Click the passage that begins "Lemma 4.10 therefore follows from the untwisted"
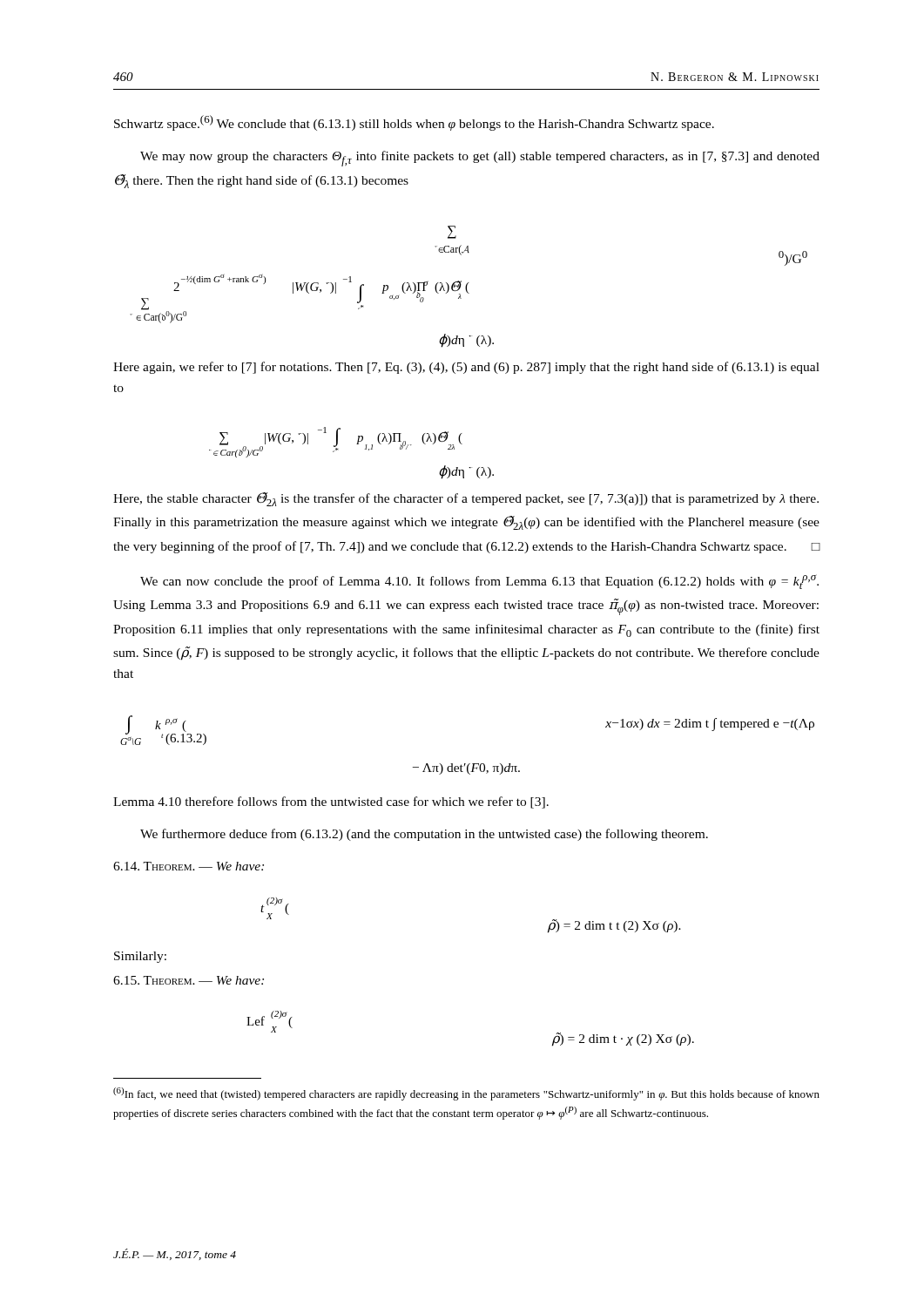The width and height of the screenshot is (924, 1307). point(331,801)
